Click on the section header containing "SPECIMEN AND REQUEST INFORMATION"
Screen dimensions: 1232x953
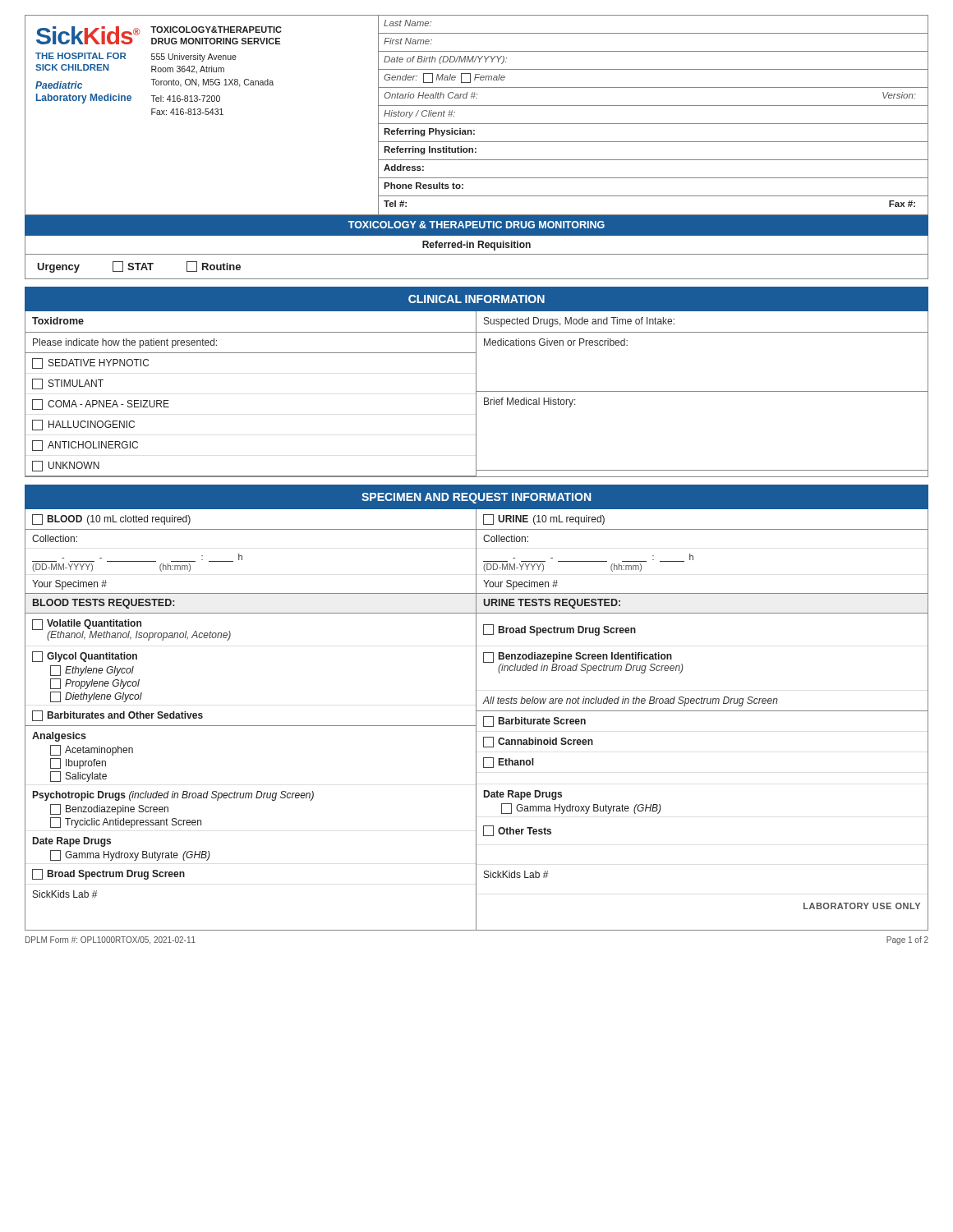(476, 497)
